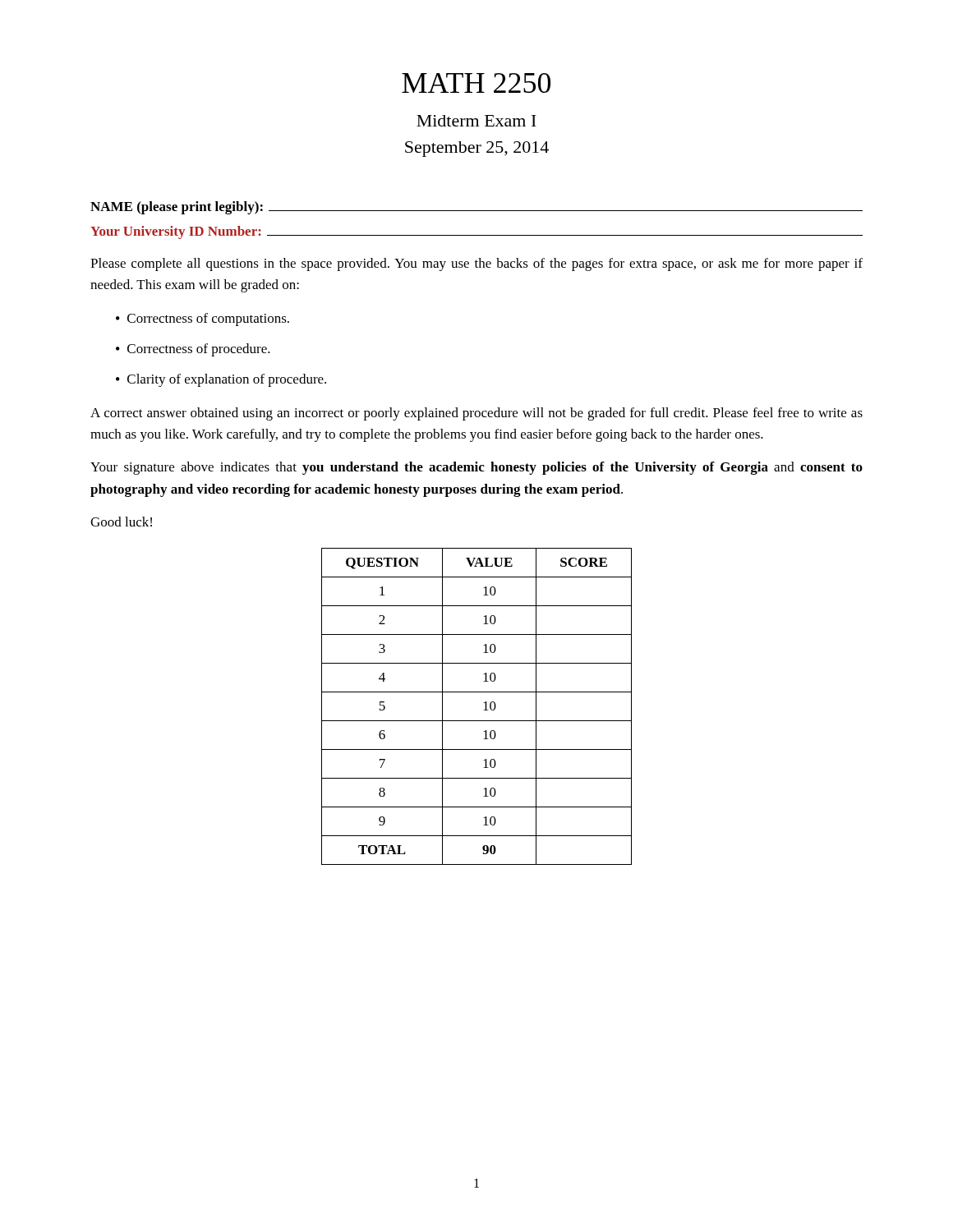Point to "NAME (please print legibly):"

click(476, 207)
